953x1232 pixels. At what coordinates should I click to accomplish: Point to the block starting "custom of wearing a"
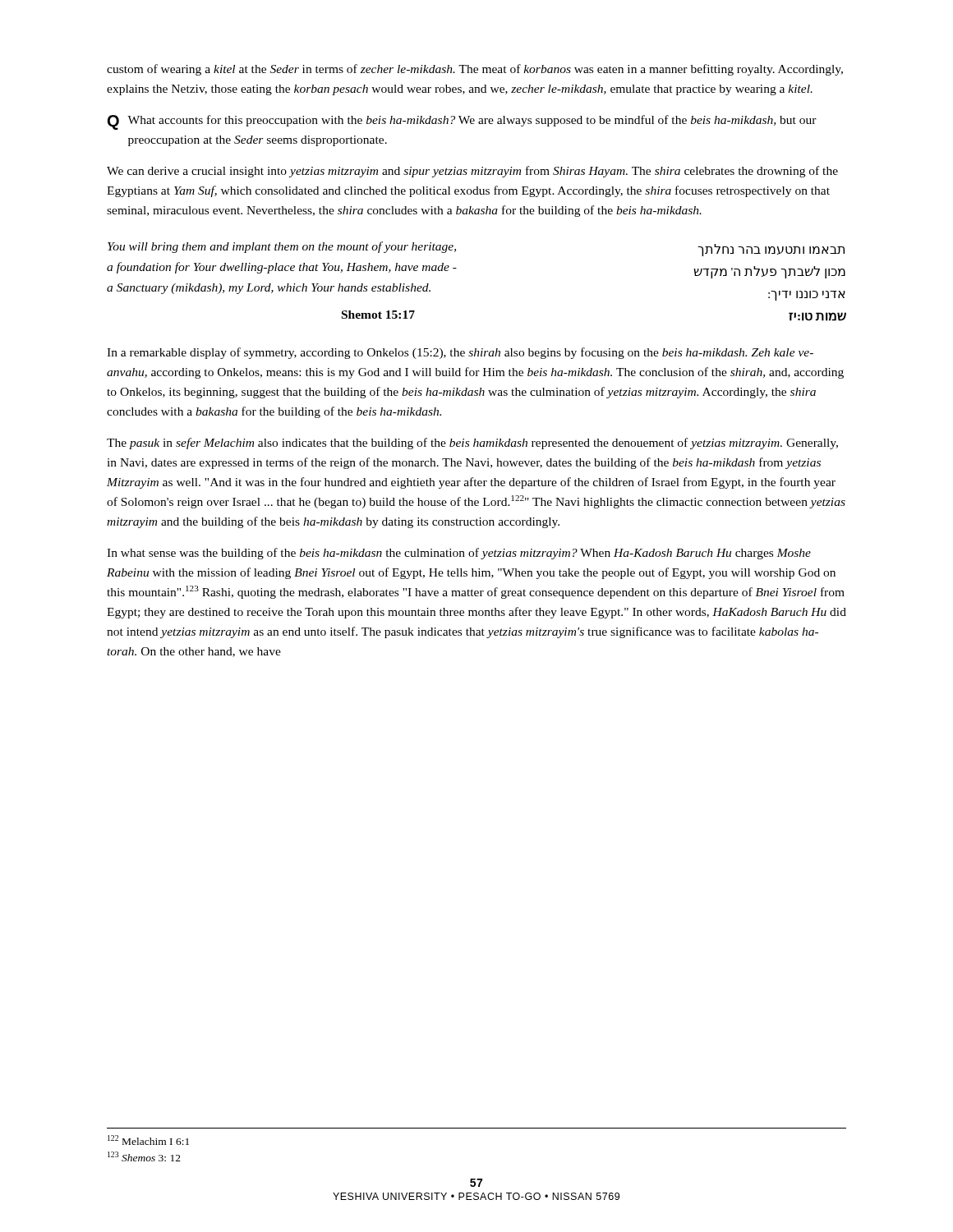(475, 78)
